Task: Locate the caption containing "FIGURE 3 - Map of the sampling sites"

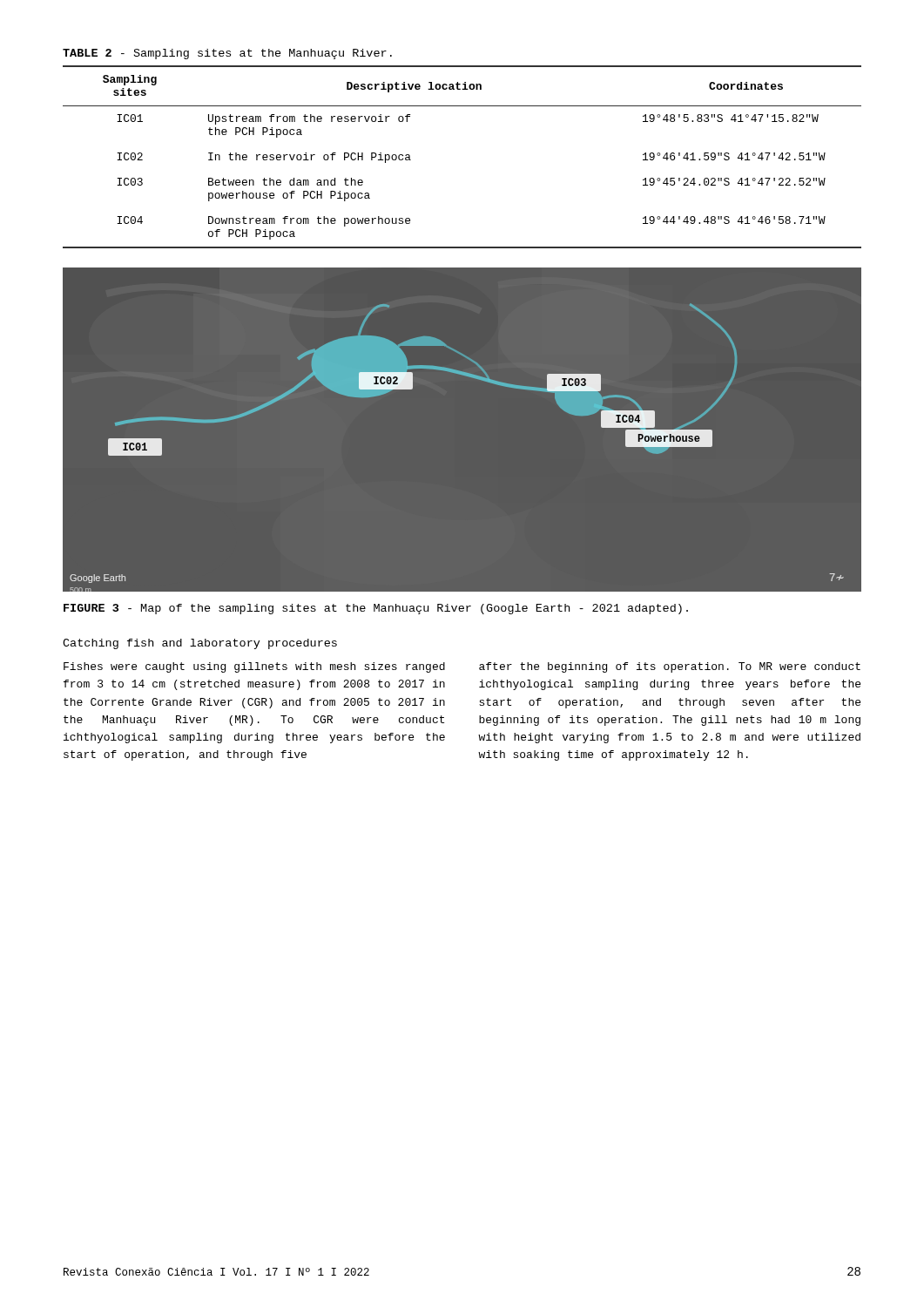Action: [x=377, y=609]
